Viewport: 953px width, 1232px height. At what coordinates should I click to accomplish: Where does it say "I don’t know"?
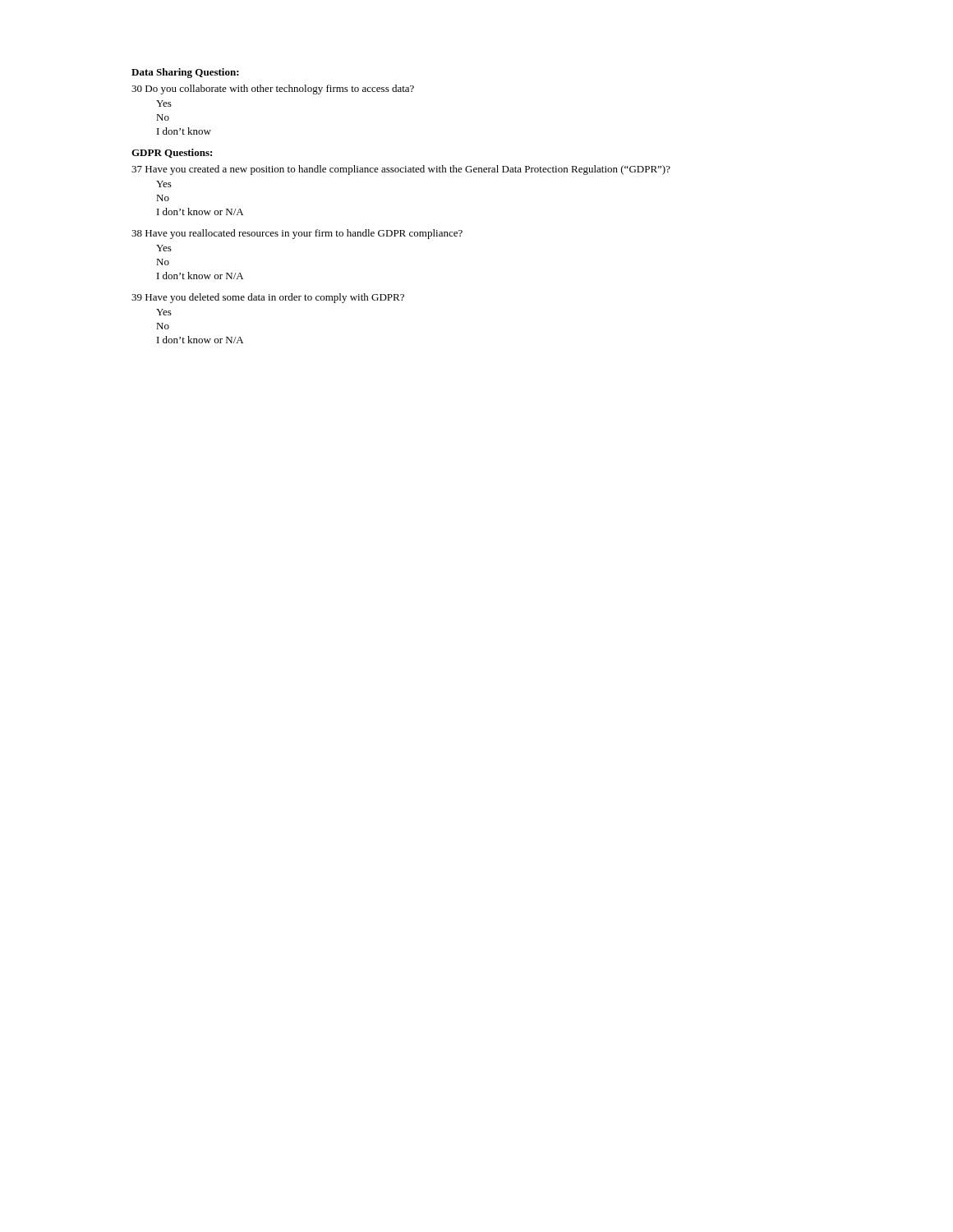pos(184,131)
